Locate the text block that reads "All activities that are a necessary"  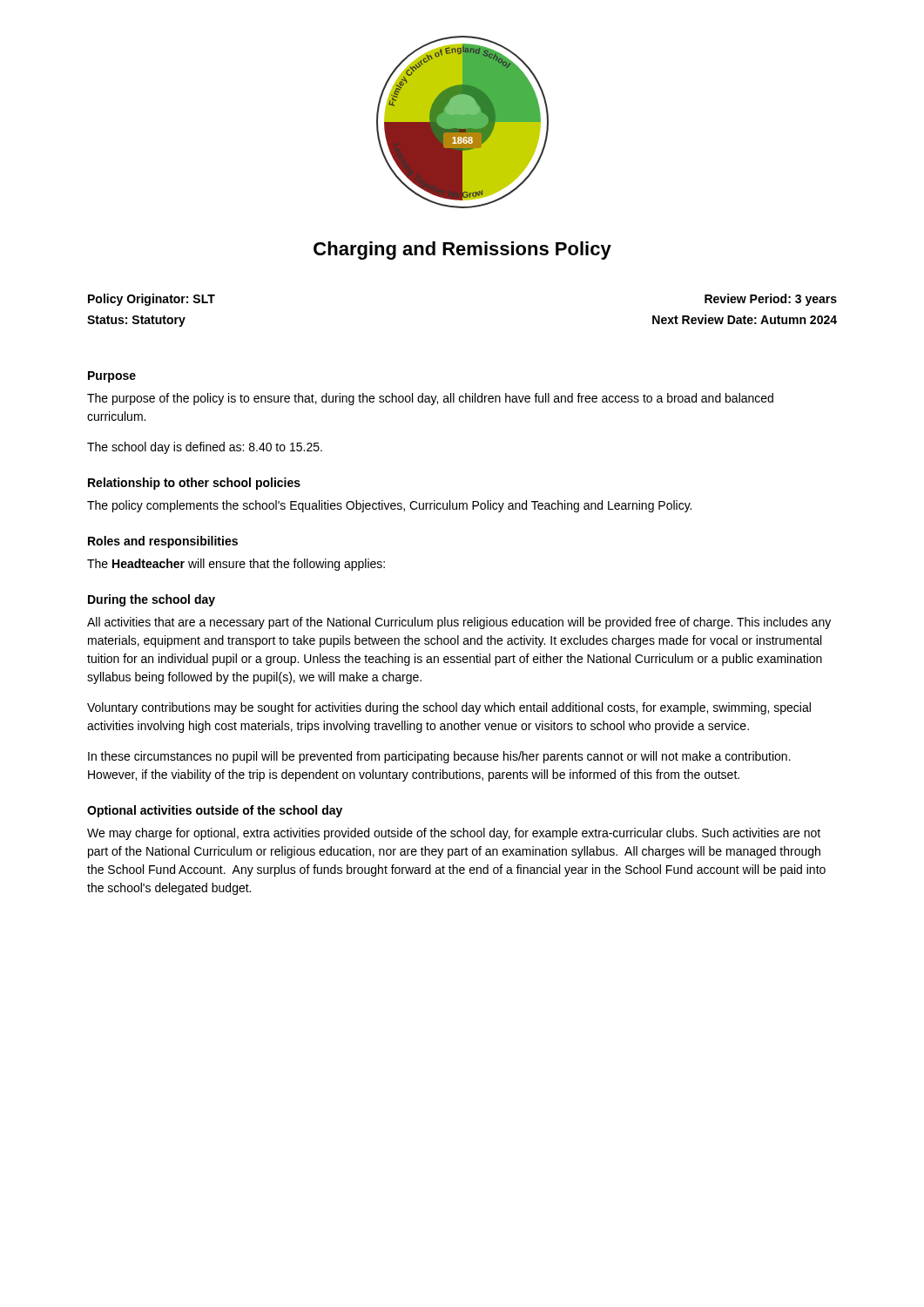pyautogui.click(x=459, y=650)
